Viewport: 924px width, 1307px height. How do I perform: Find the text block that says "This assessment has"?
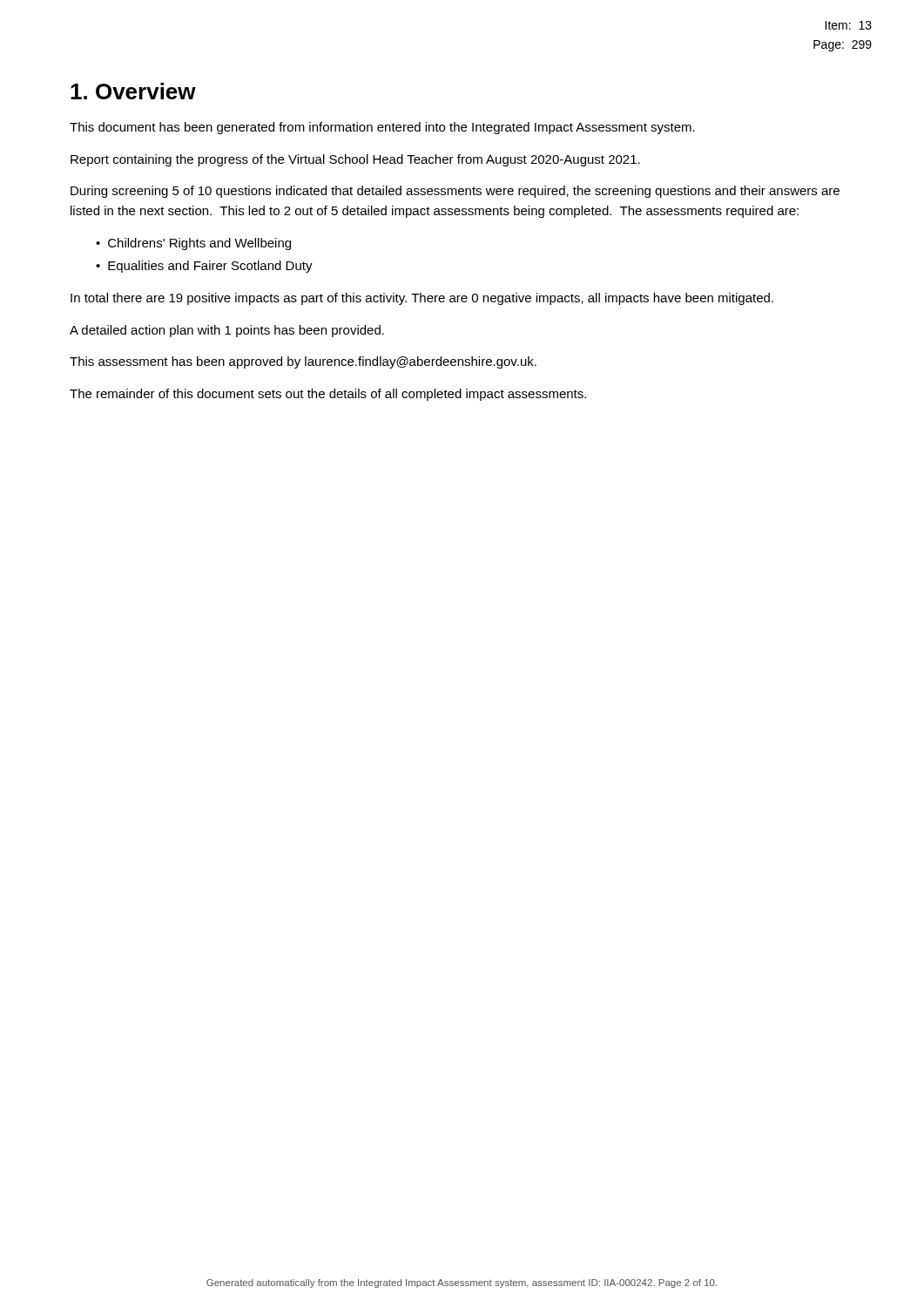click(303, 361)
